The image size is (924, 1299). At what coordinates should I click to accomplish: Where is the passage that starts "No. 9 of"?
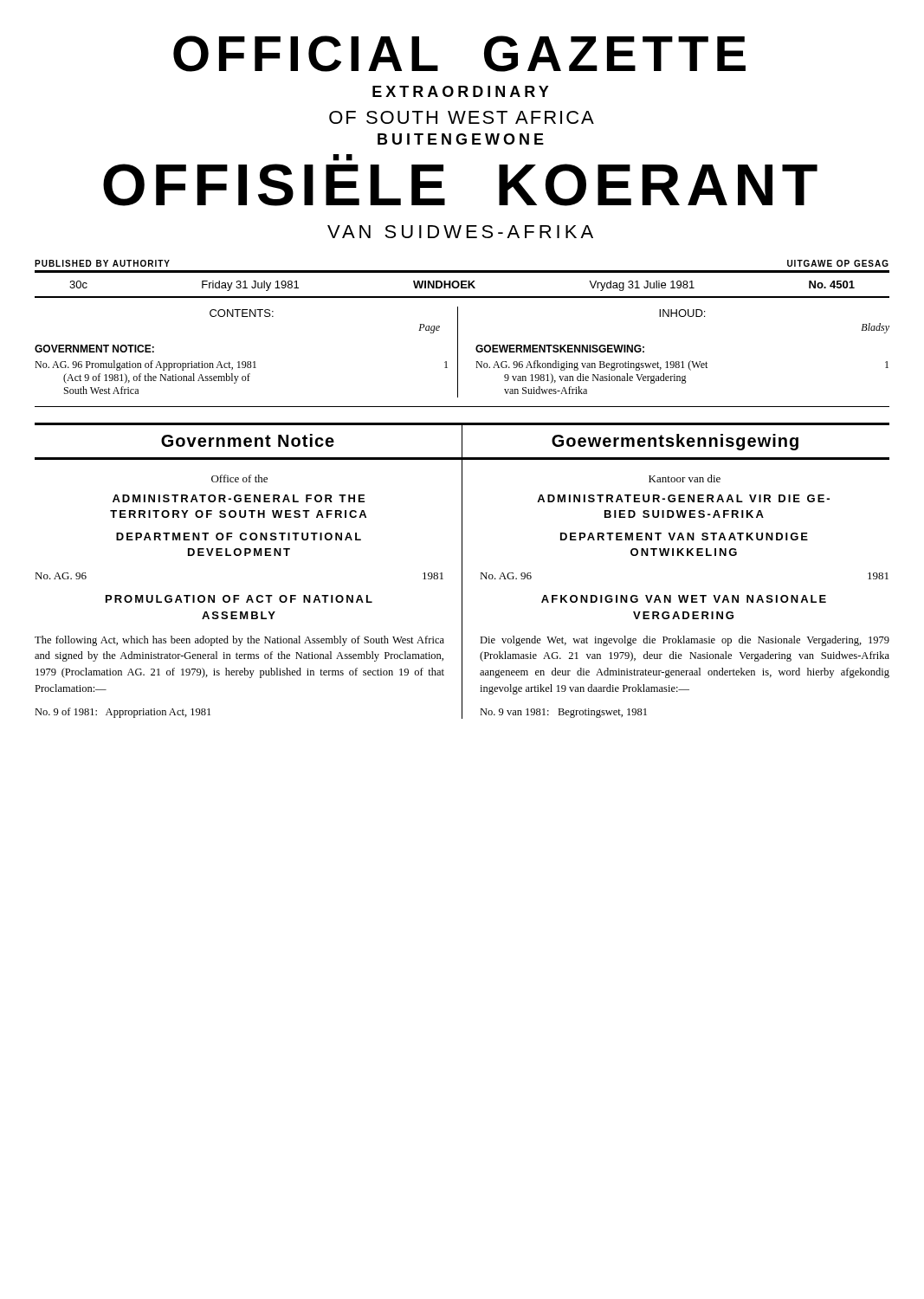[123, 712]
